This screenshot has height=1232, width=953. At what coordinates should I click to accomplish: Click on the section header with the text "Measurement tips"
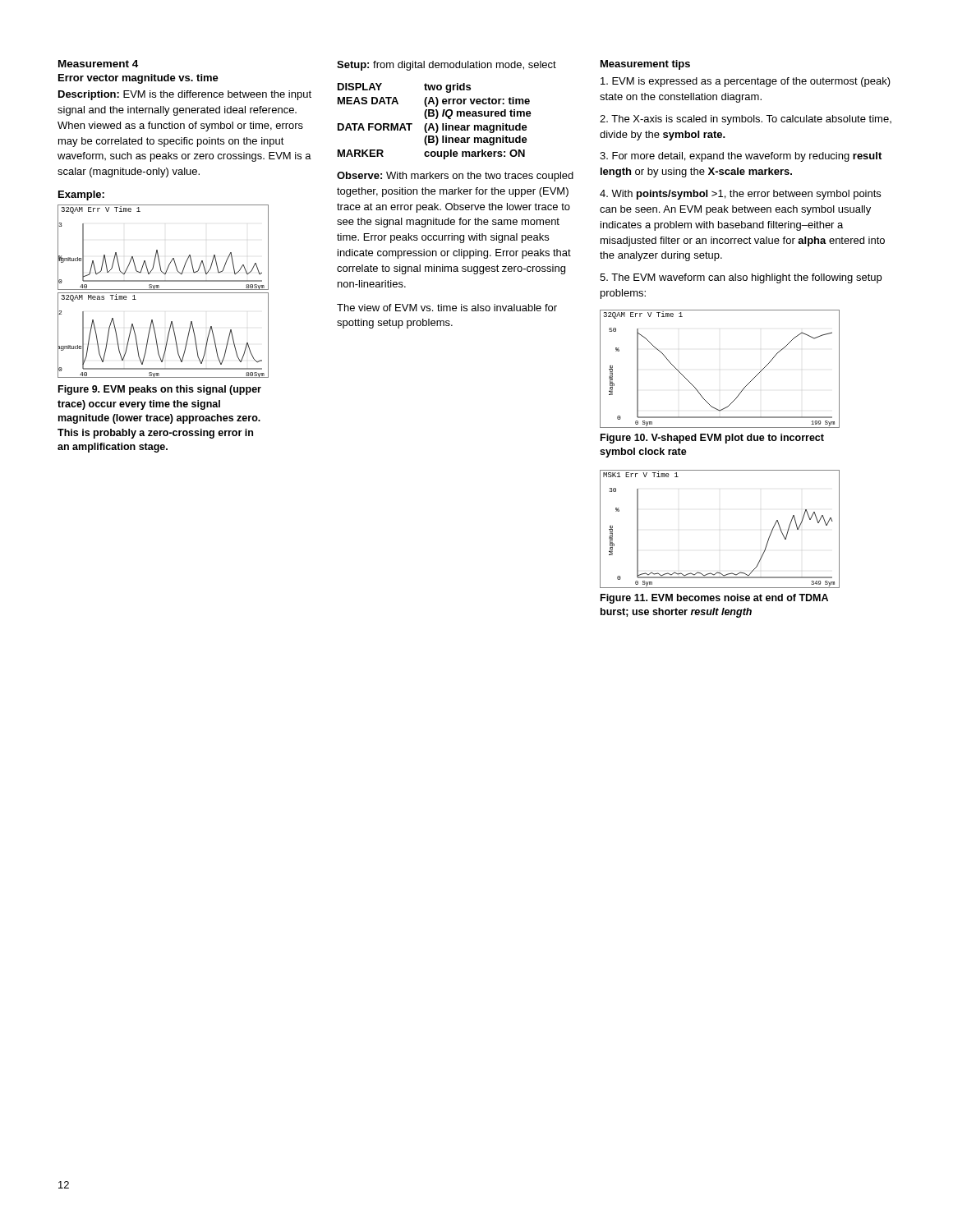(x=645, y=64)
